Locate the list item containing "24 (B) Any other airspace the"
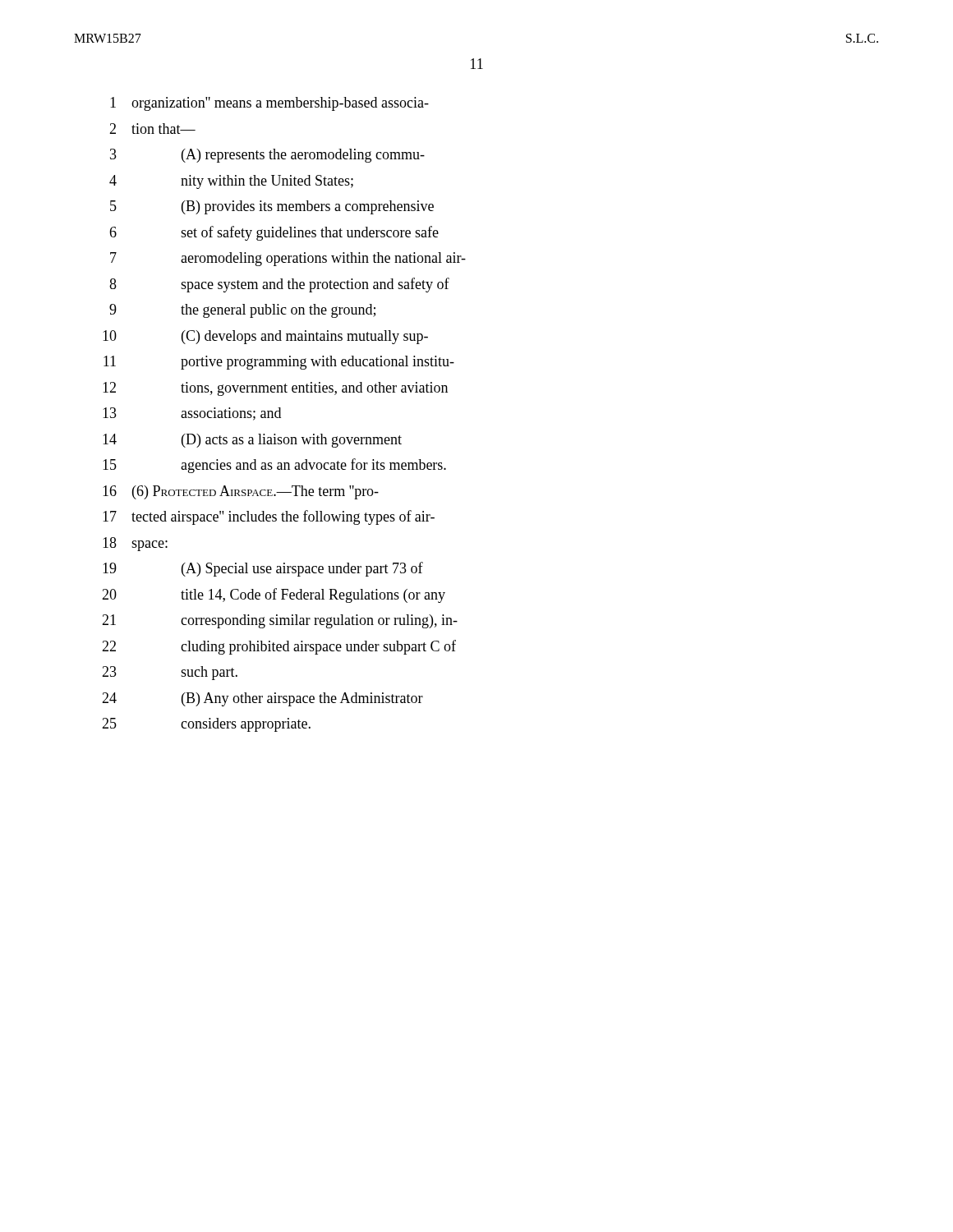953x1232 pixels. (262, 699)
